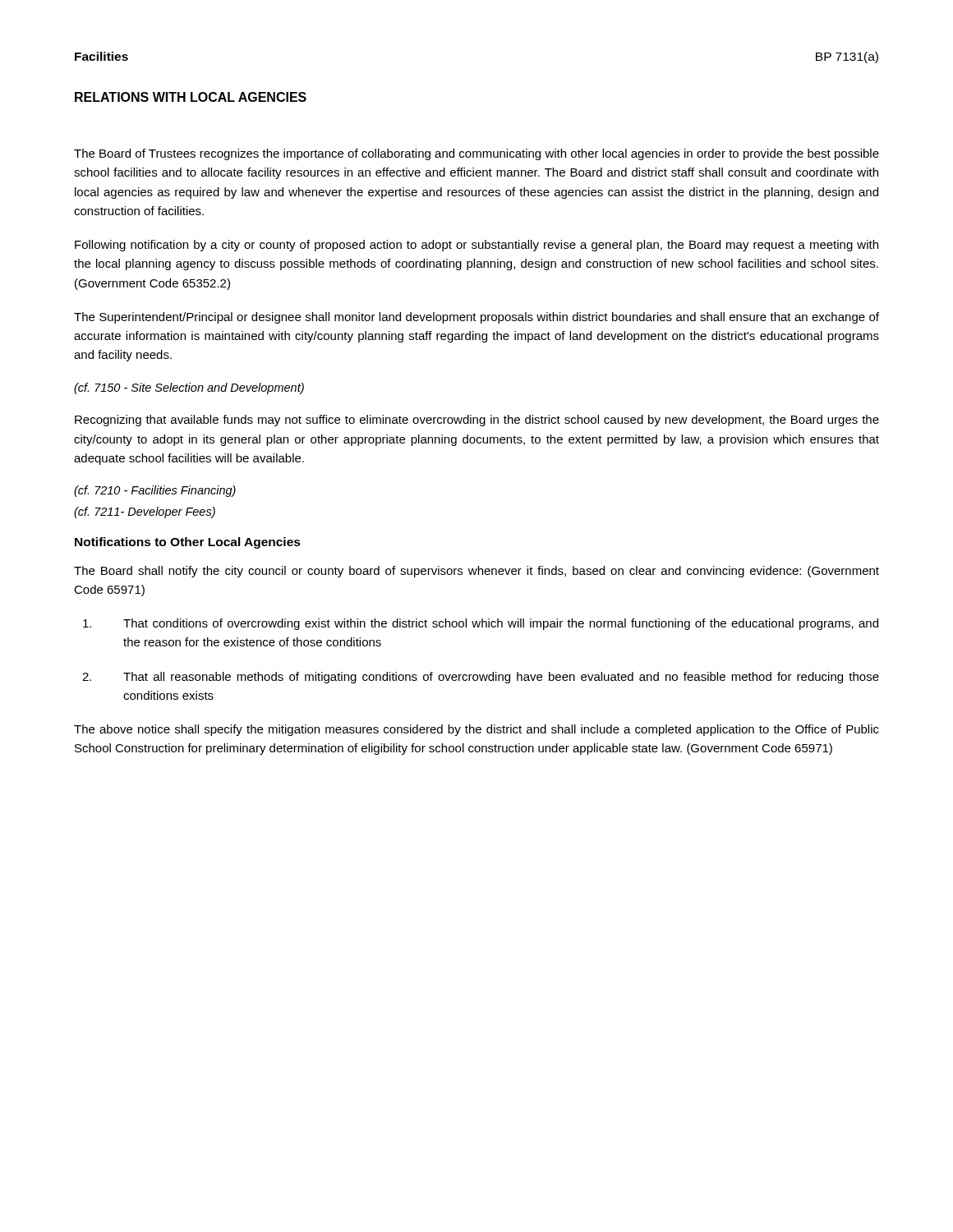Locate a section header

tap(476, 542)
